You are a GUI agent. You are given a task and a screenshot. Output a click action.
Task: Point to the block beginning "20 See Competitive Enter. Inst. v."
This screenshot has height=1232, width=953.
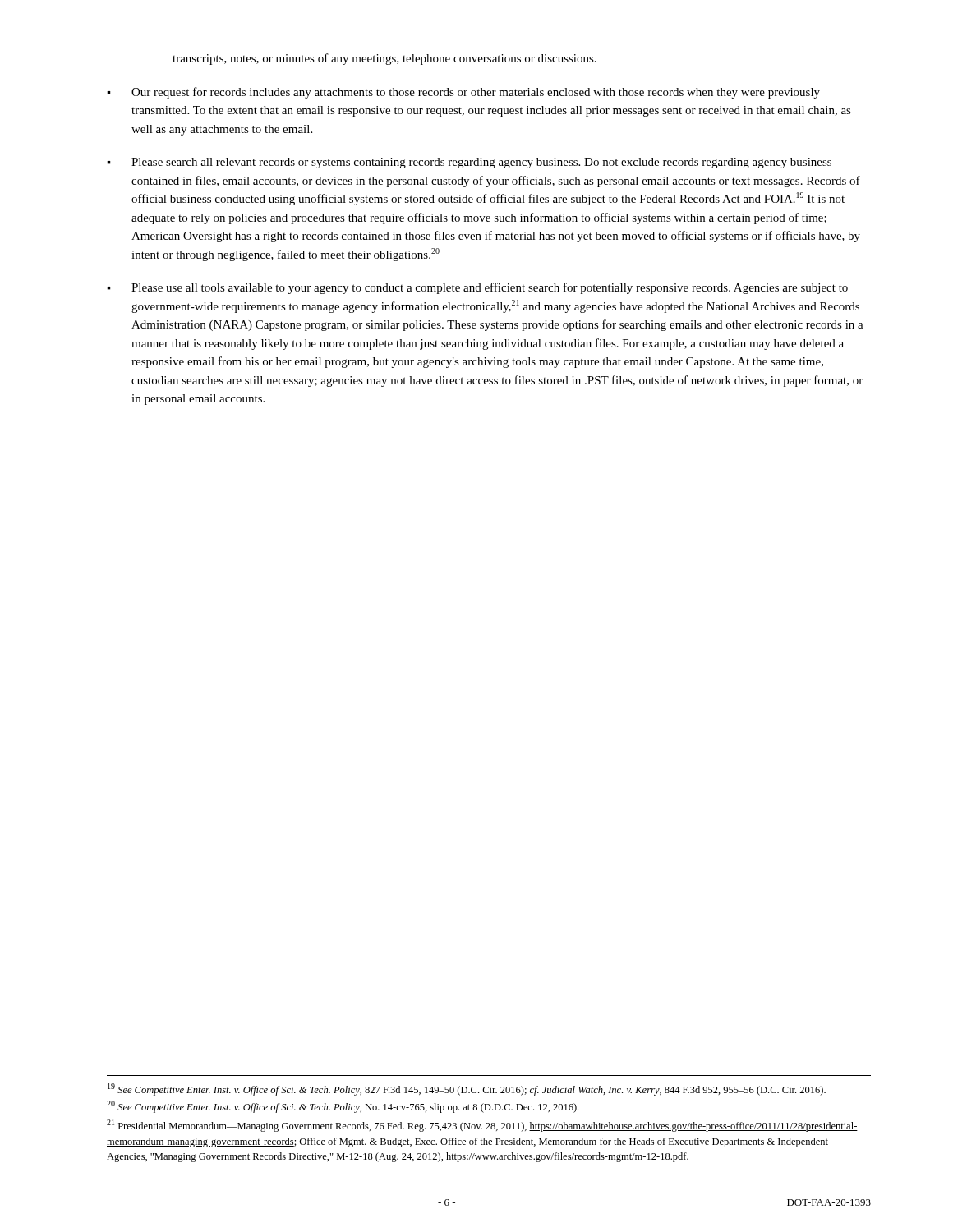(343, 1106)
